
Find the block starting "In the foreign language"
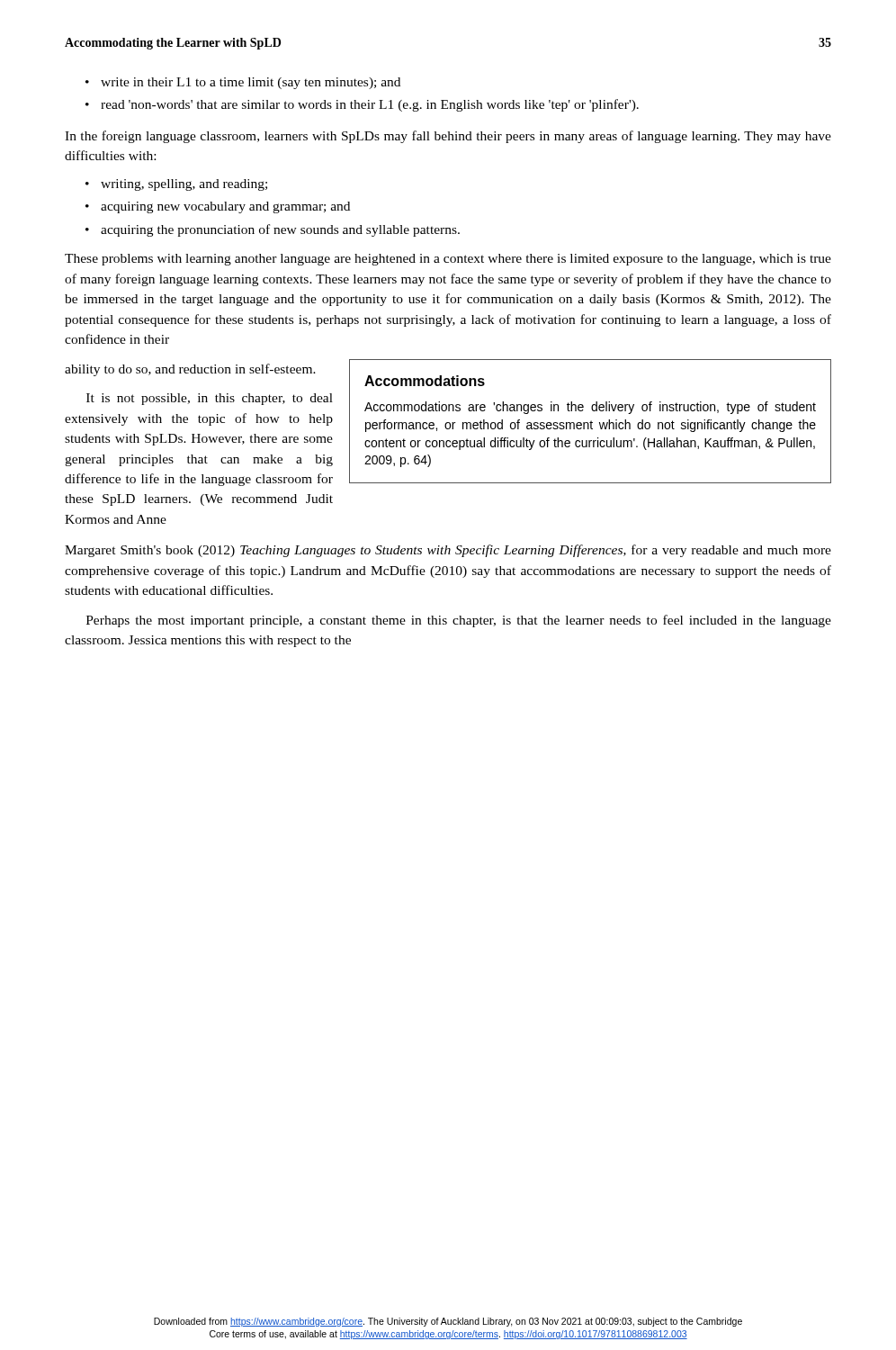(448, 146)
